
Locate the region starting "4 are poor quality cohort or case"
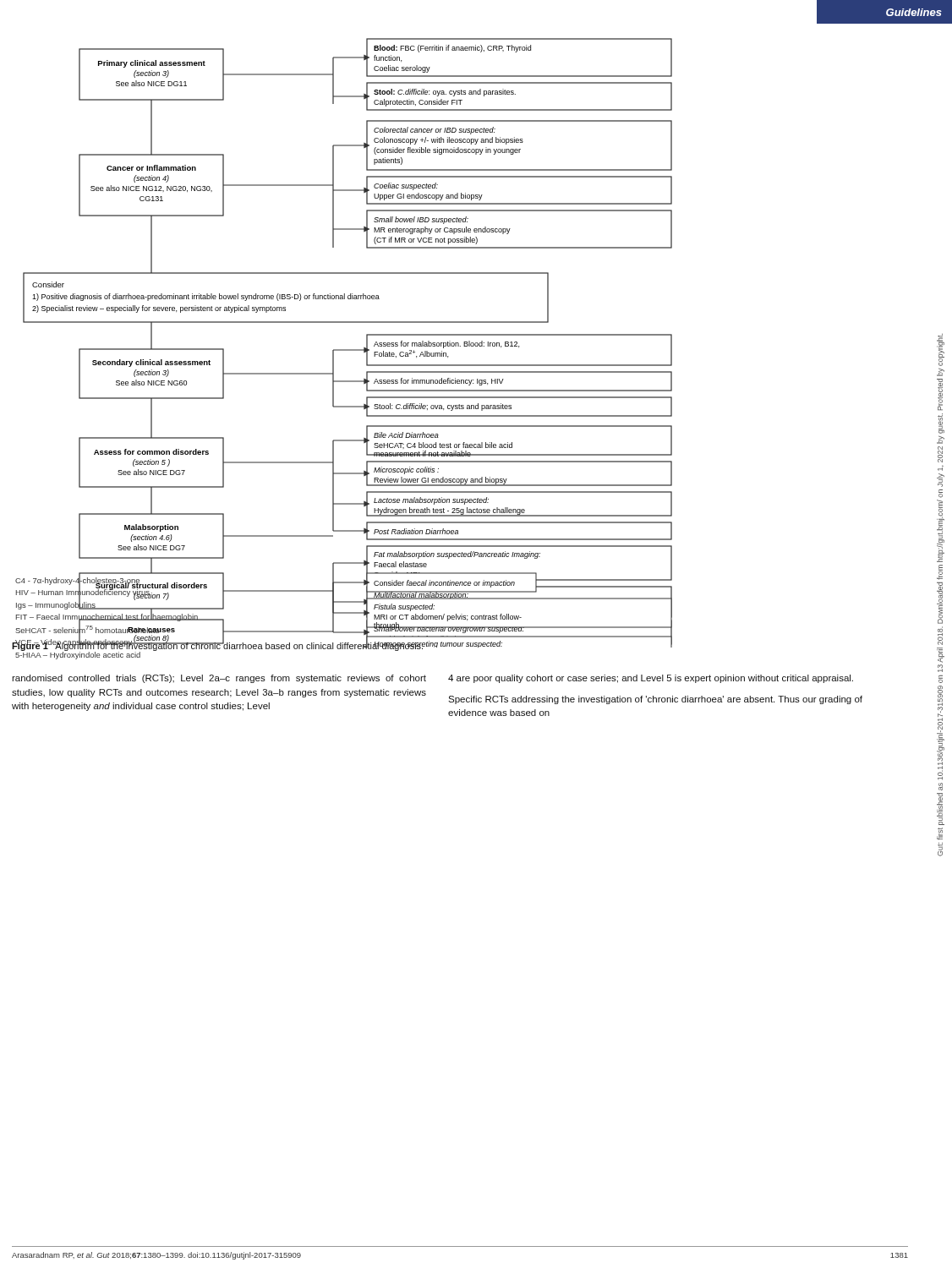pyautogui.click(x=655, y=696)
